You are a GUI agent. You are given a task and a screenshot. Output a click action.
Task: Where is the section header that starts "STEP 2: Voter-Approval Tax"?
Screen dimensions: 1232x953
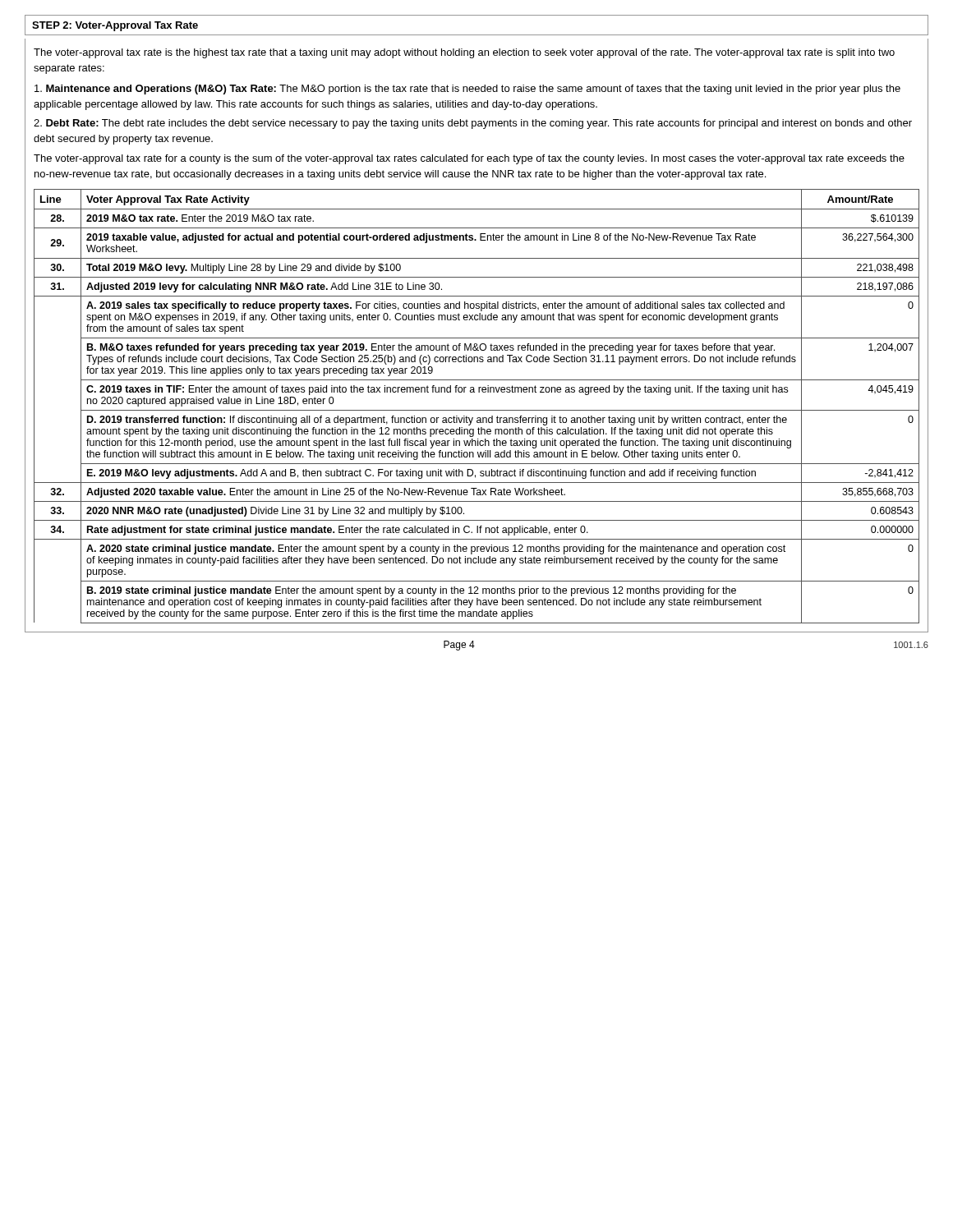tap(115, 25)
